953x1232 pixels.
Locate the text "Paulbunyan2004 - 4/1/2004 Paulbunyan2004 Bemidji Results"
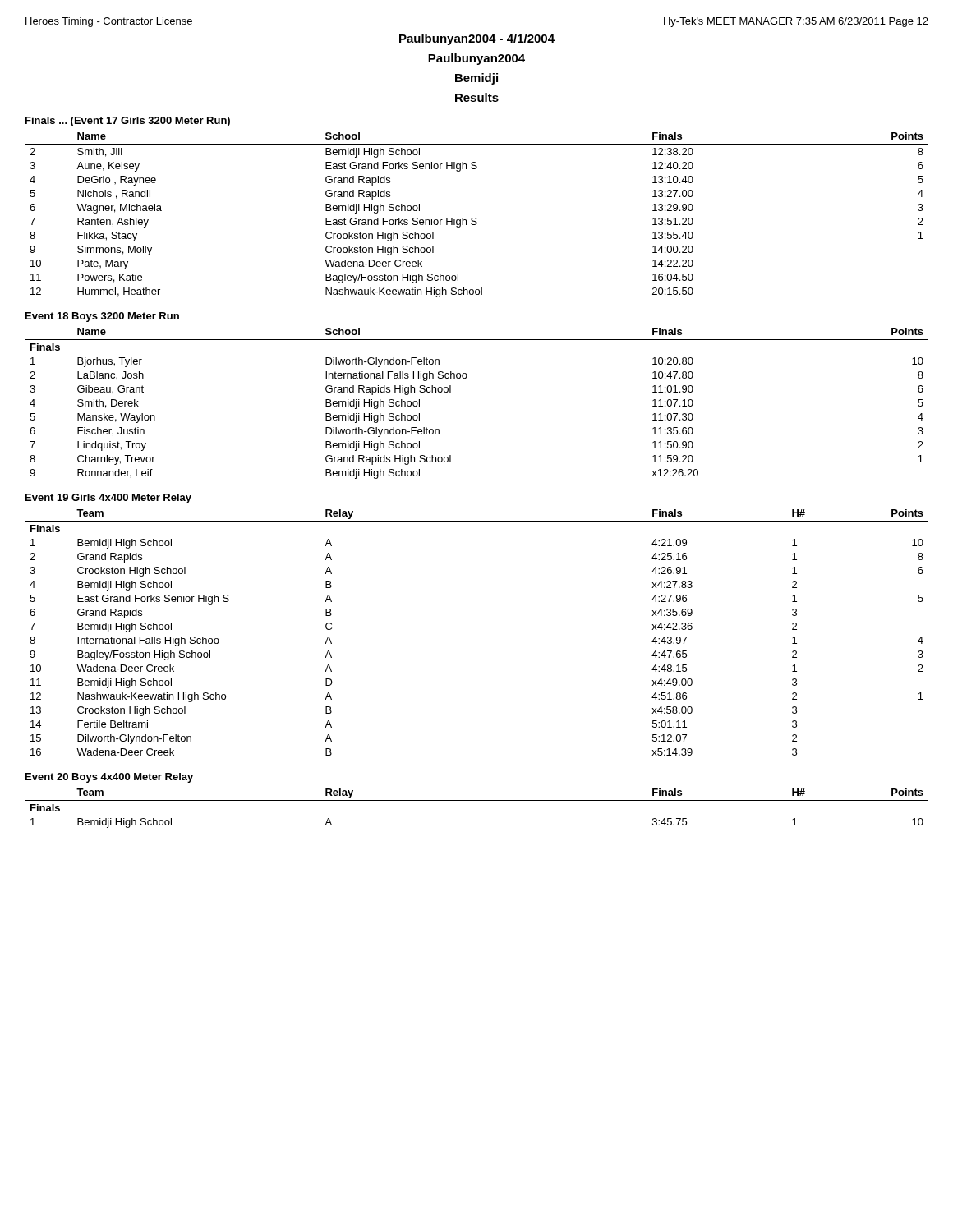pyautogui.click(x=476, y=68)
